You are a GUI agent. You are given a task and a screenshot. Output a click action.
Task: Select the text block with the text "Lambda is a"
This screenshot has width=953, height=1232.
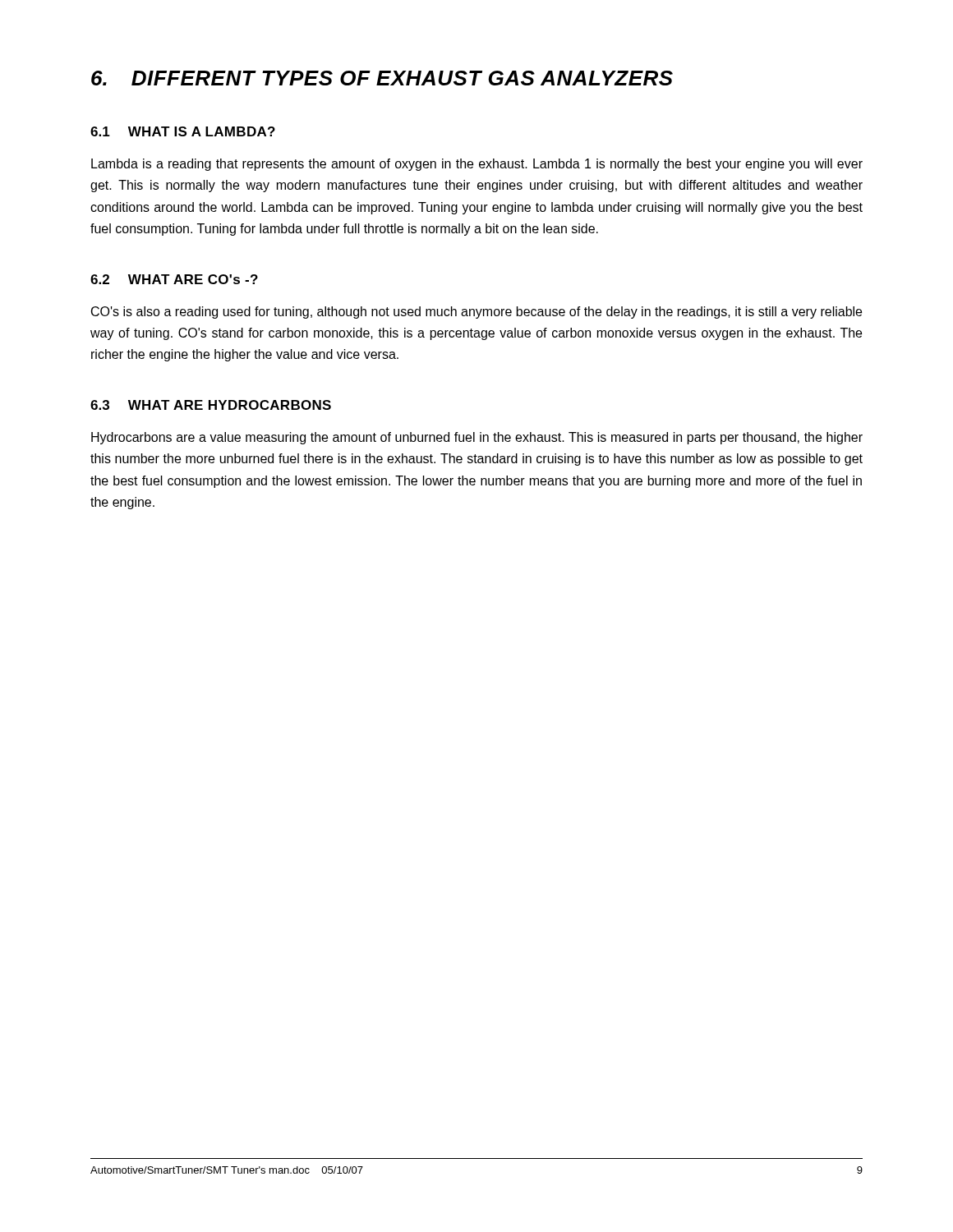[476, 196]
